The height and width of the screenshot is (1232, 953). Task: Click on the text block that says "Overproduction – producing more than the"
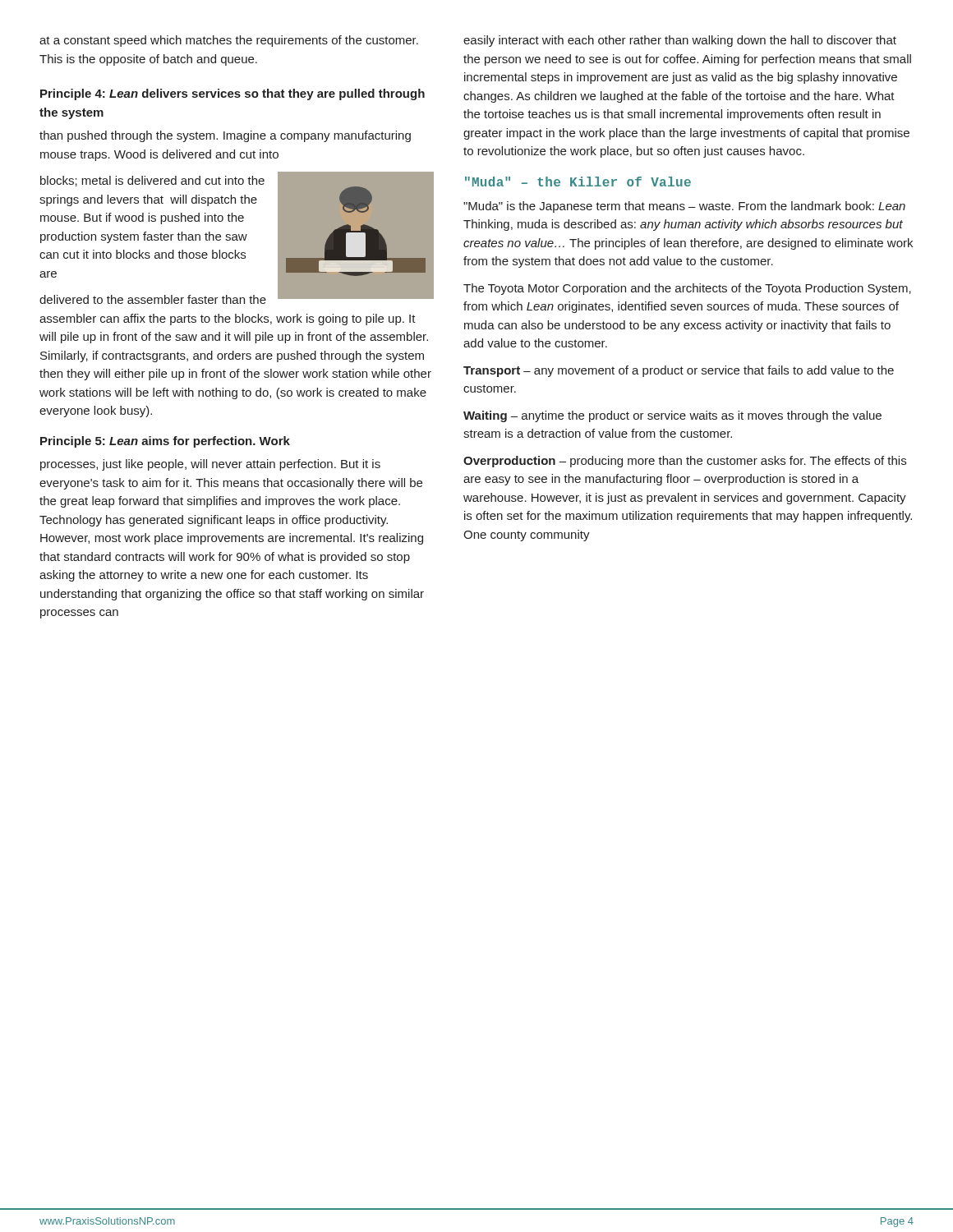click(x=688, y=497)
